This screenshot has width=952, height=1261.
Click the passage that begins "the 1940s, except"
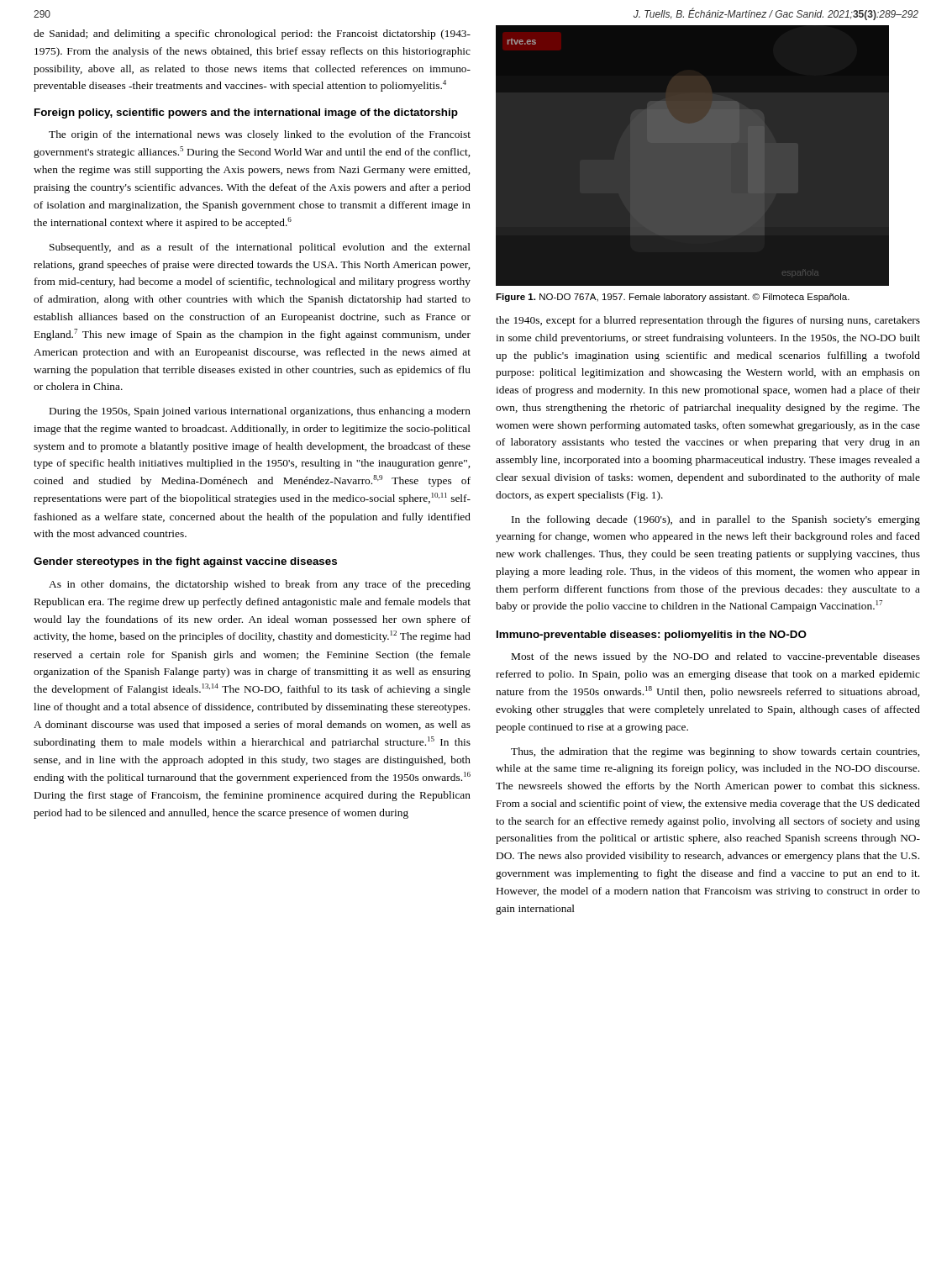(708, 407)
